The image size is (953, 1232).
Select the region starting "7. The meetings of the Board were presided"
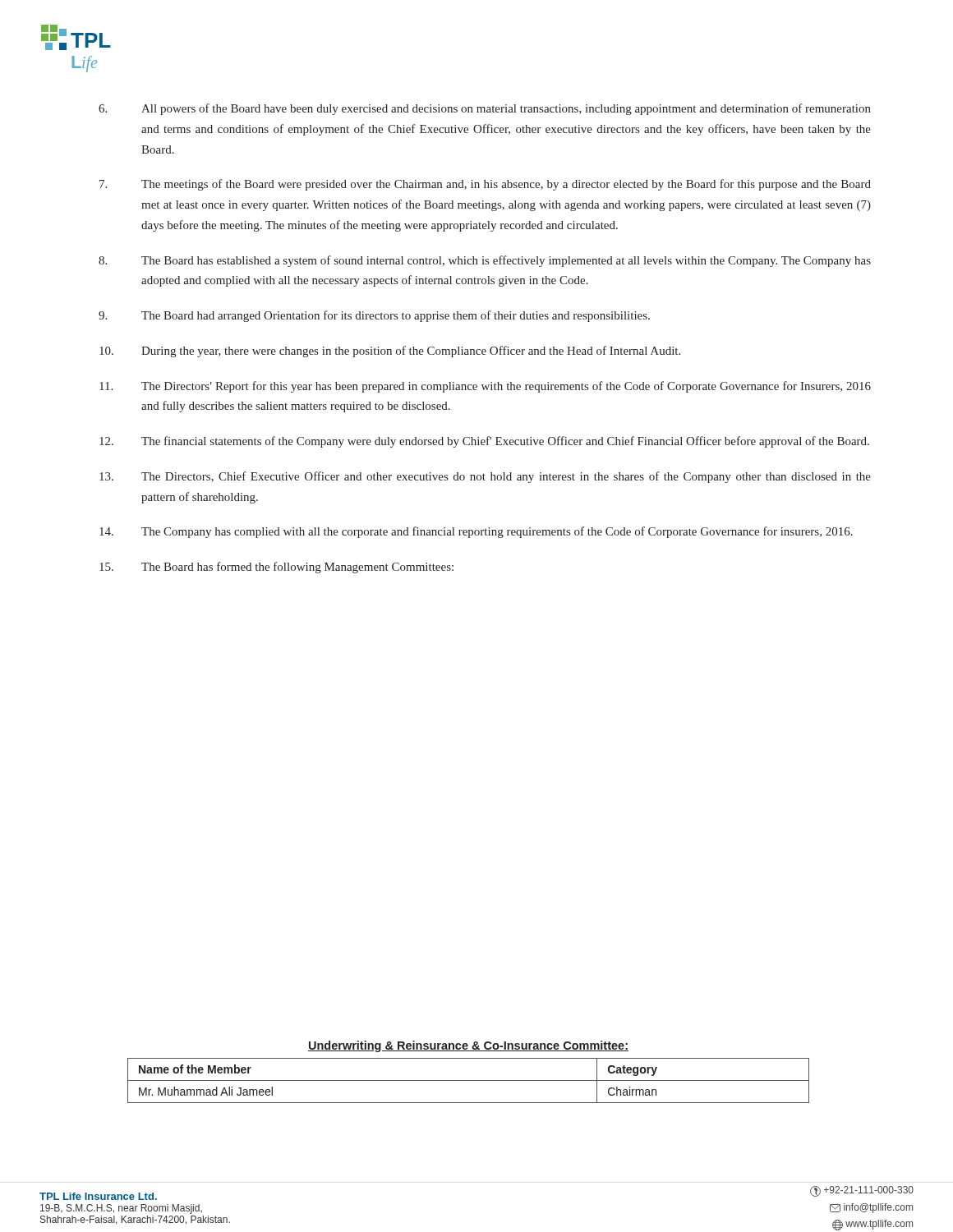click(485, 205)
